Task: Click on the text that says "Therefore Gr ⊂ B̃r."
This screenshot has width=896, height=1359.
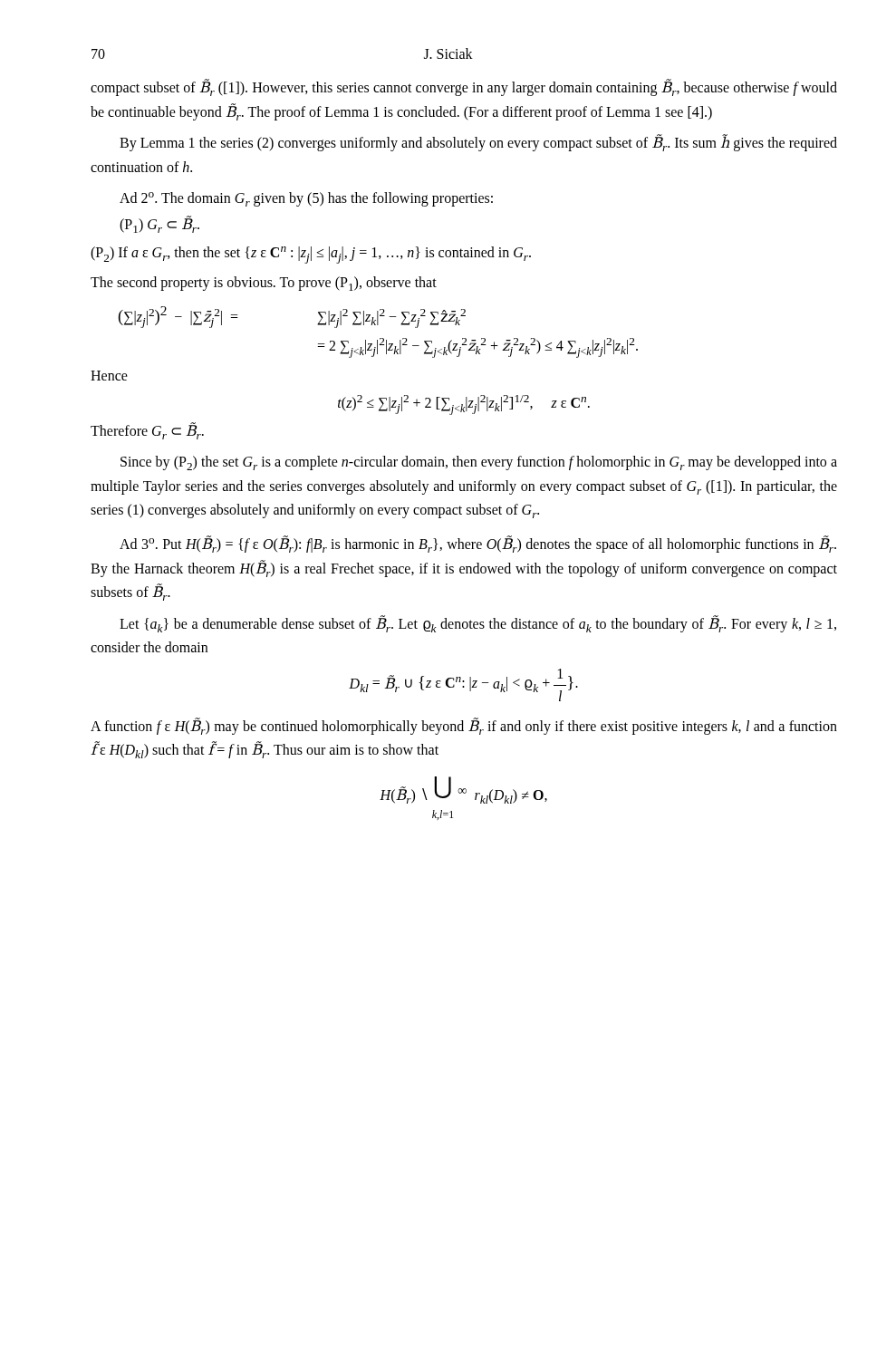Action: (x=147, y=431)
